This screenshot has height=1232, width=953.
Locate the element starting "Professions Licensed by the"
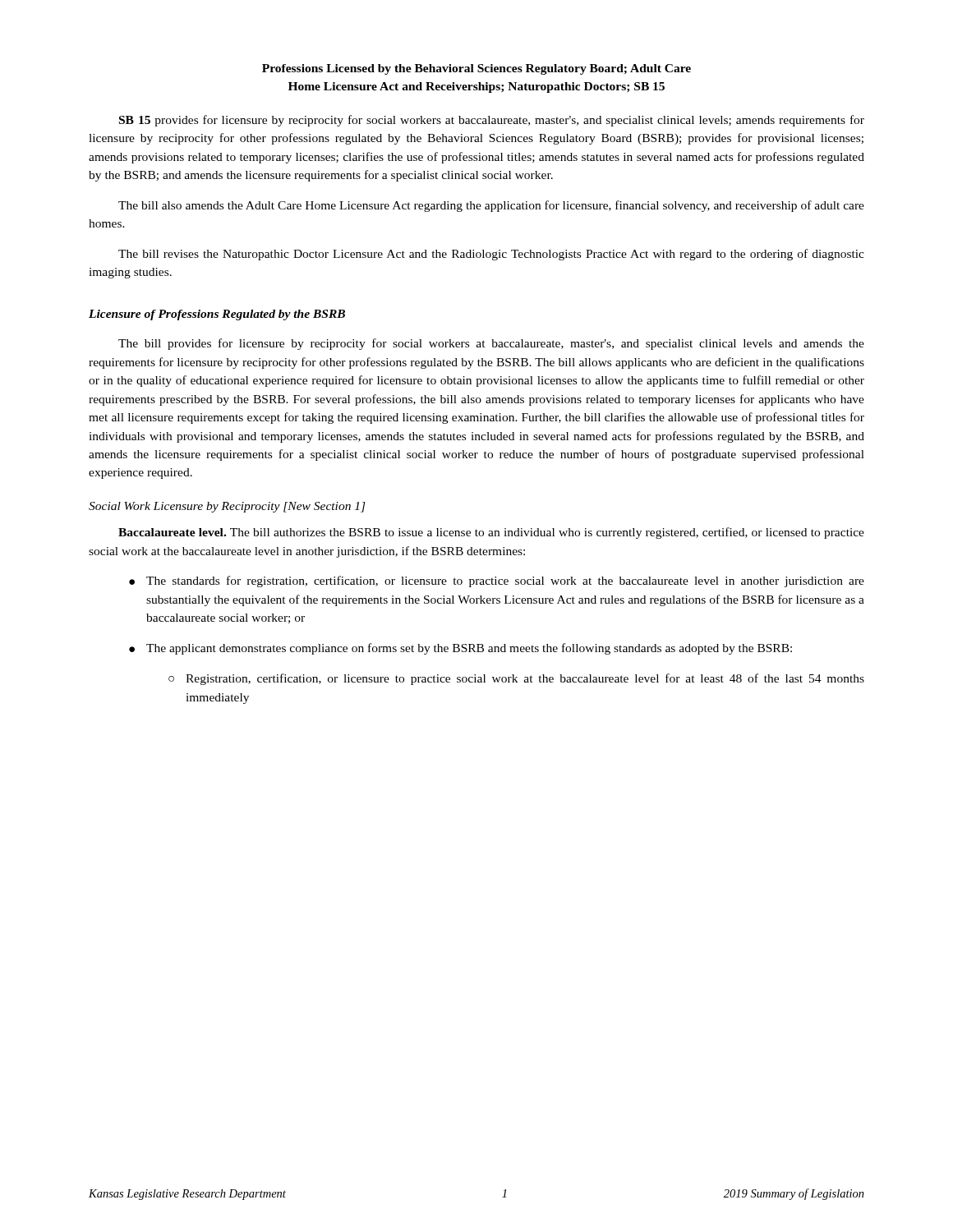pos(476,77)
